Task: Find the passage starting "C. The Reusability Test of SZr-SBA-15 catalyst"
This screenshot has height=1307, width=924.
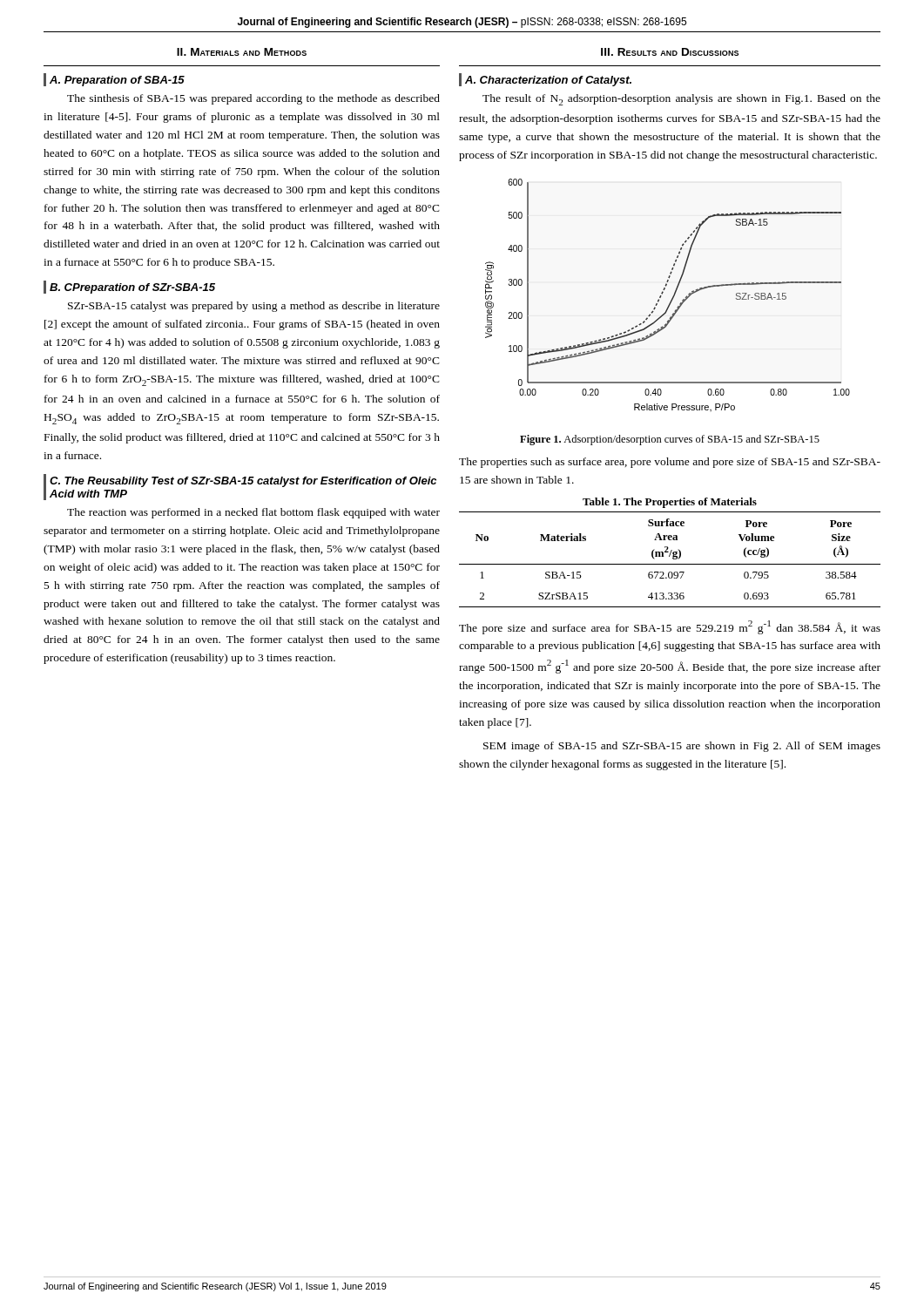Action: (x=243, y=487)
